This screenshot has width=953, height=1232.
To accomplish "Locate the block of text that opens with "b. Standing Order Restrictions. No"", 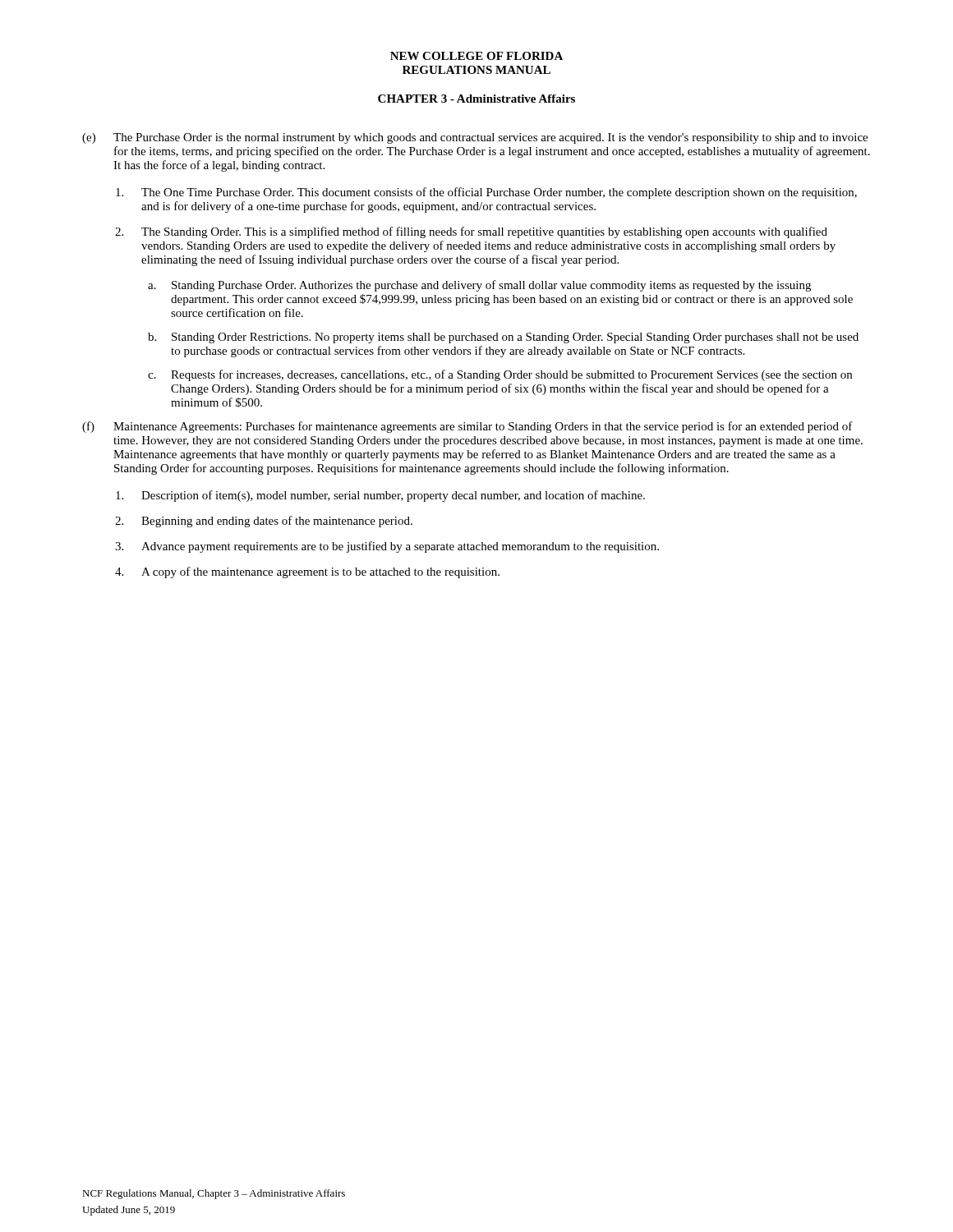I will pyautogui.click(x=509, y=344).
